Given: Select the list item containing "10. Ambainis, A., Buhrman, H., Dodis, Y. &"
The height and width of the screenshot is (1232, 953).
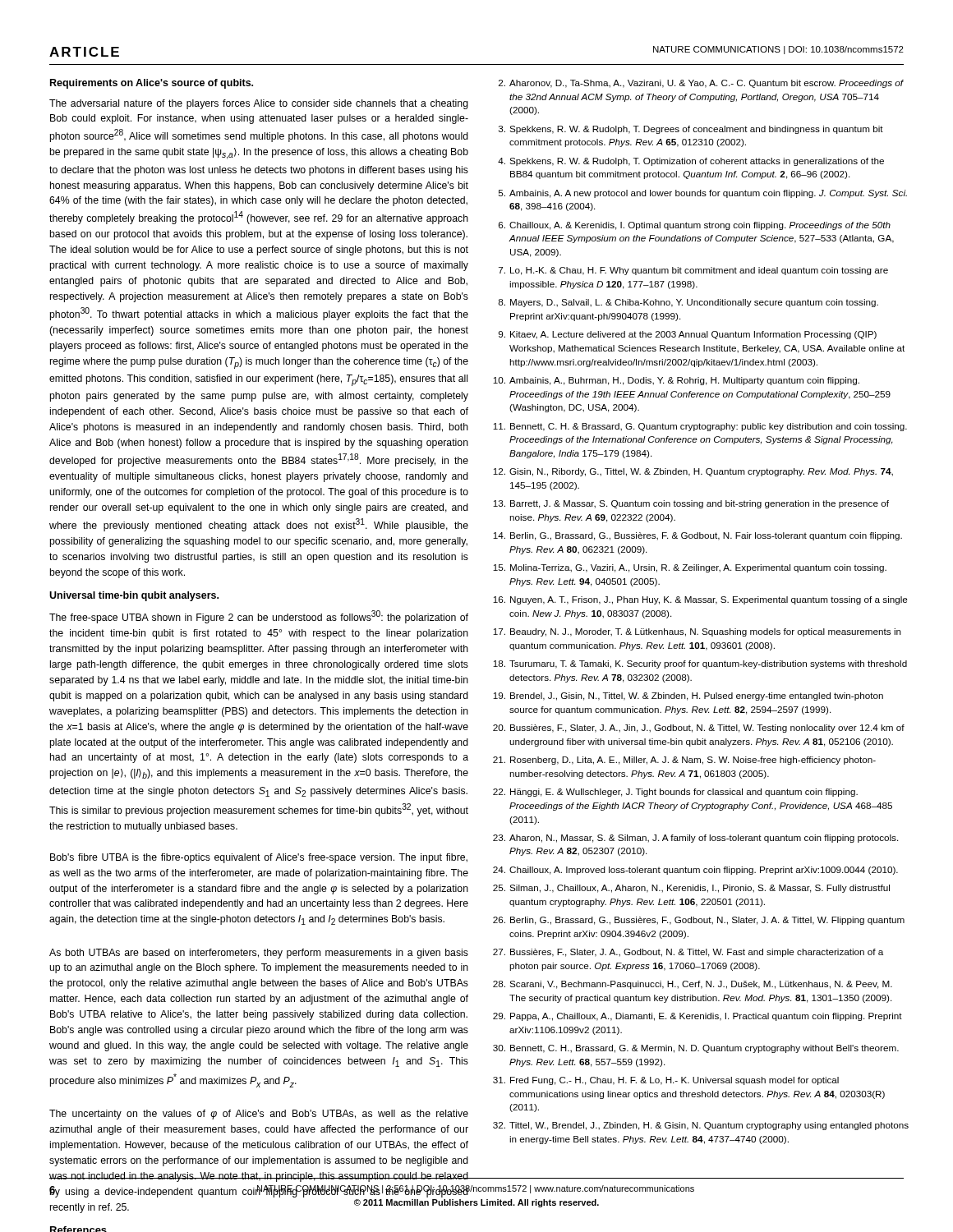Looking at the screenshot, I should tap(701, 394).
